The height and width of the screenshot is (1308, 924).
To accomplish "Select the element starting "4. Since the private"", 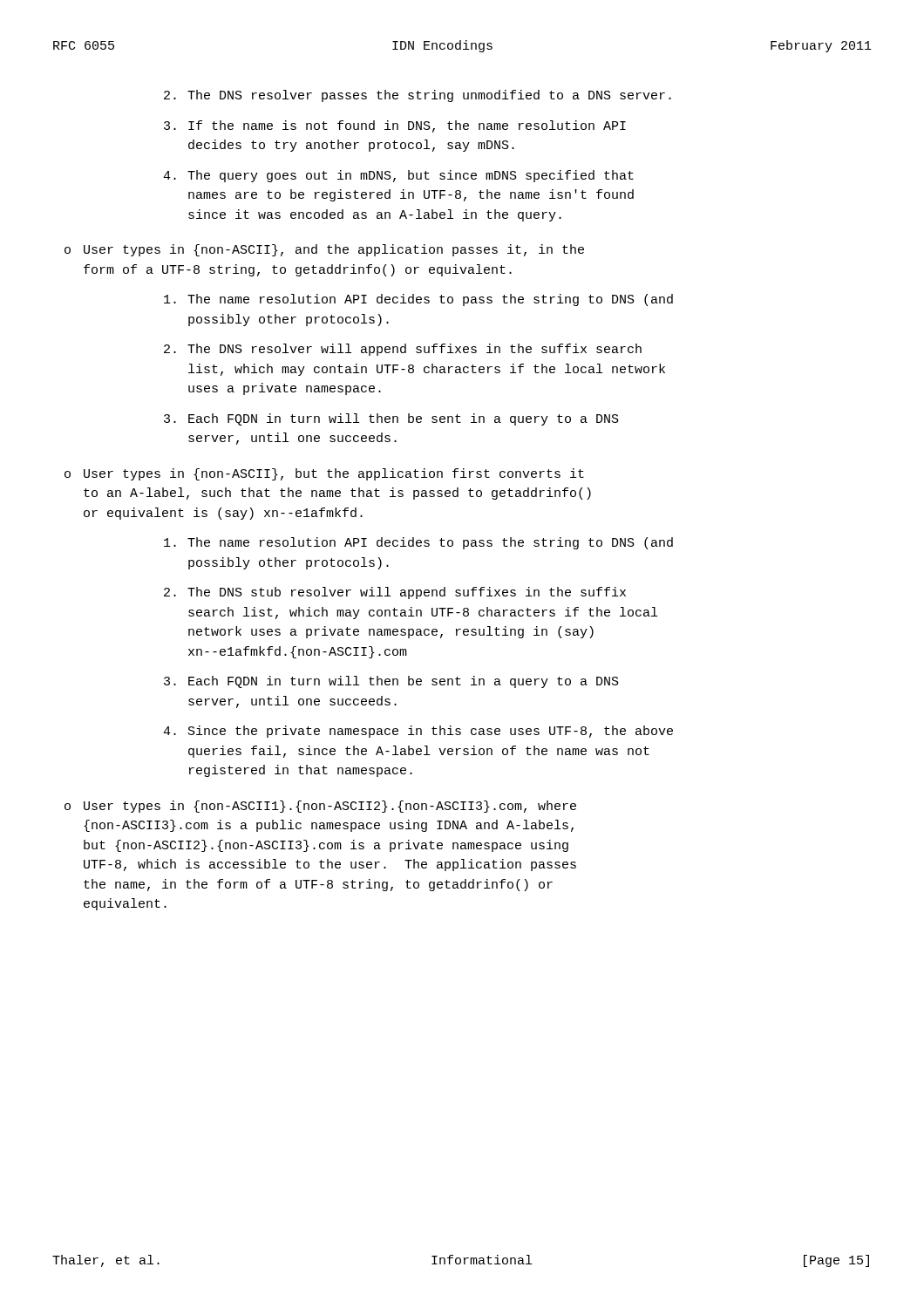I will click(501, 752).
